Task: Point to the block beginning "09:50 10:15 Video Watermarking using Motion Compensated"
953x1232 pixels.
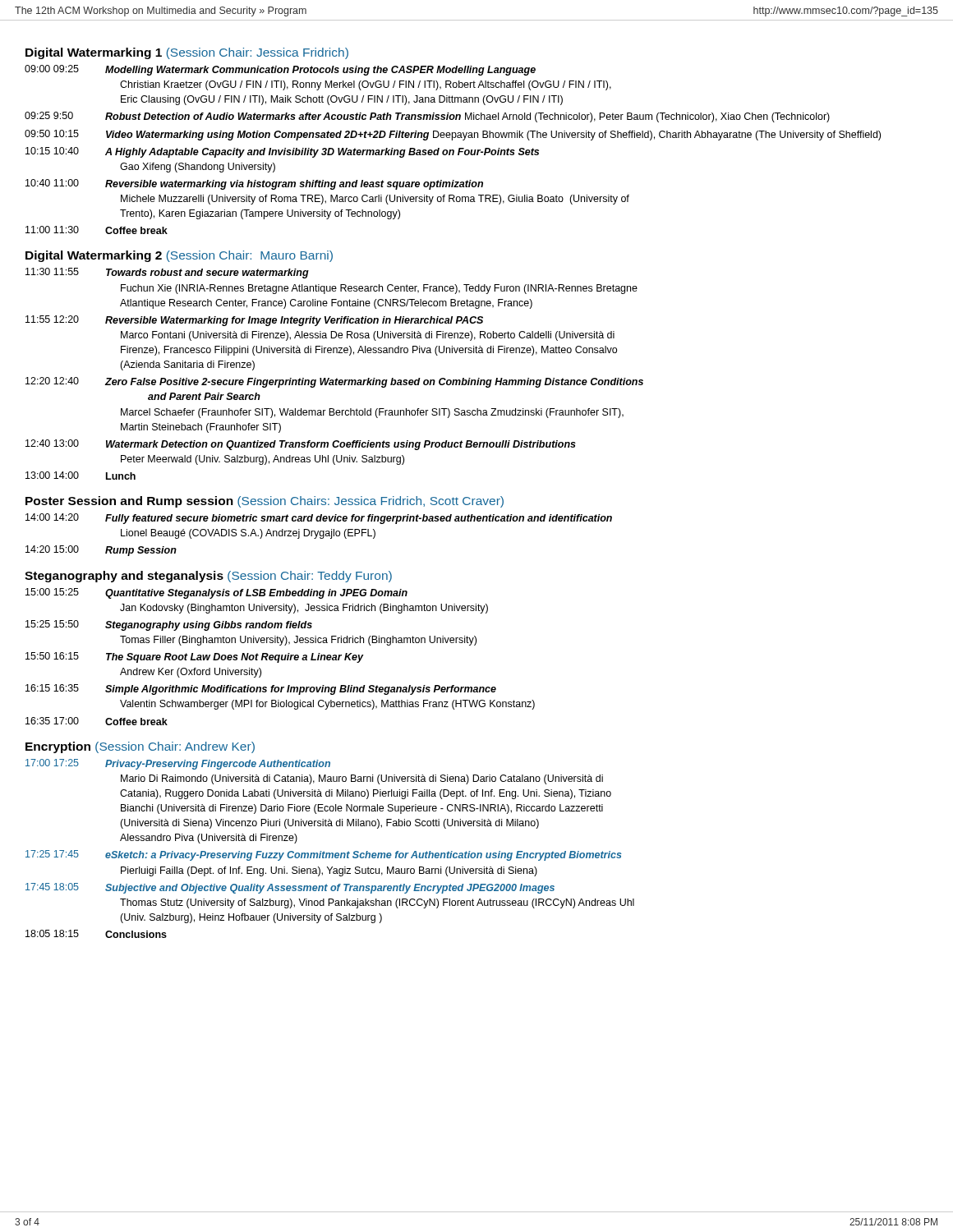Action: click(476, 134)
